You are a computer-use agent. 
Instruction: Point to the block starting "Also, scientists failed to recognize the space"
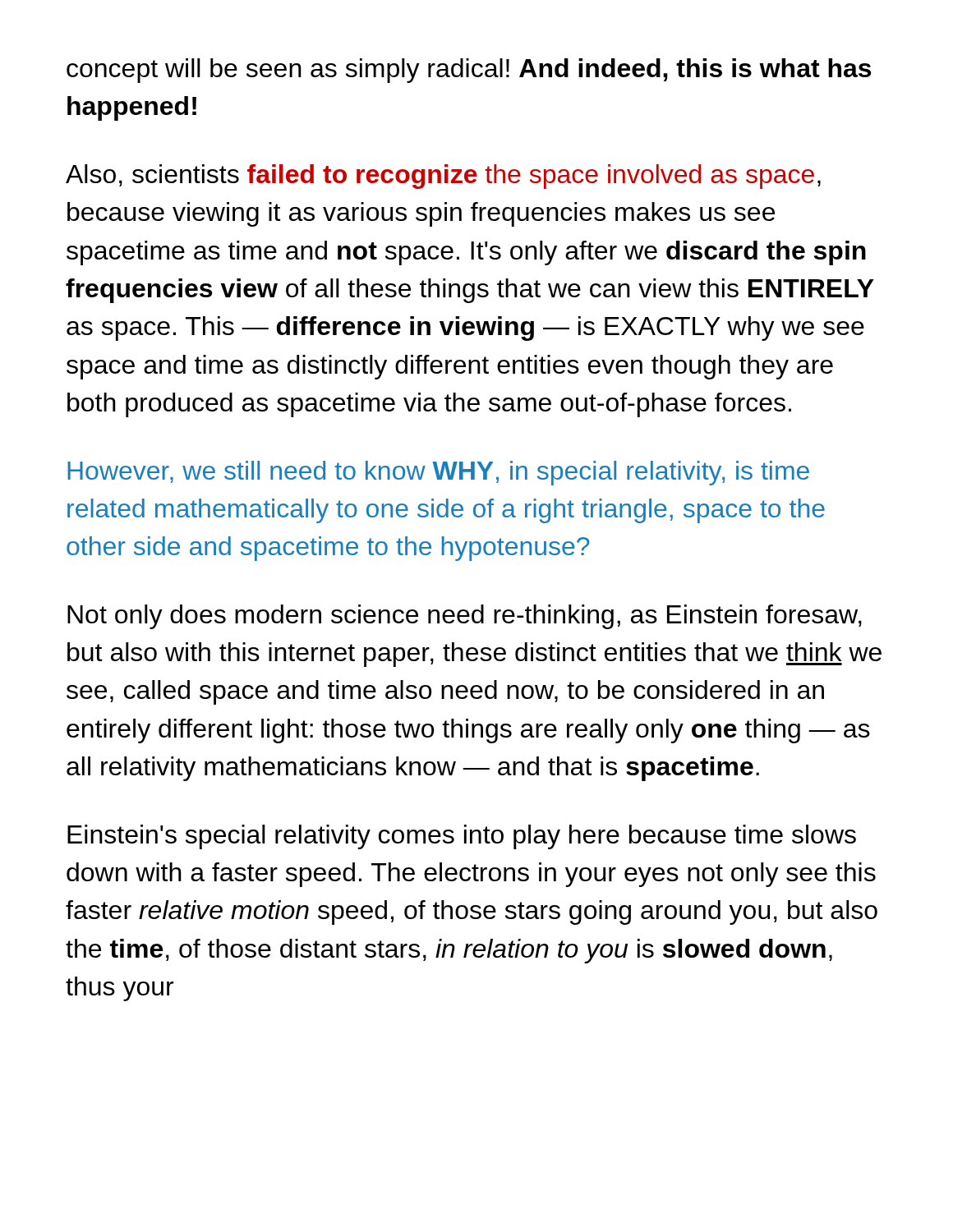[470, 288]
